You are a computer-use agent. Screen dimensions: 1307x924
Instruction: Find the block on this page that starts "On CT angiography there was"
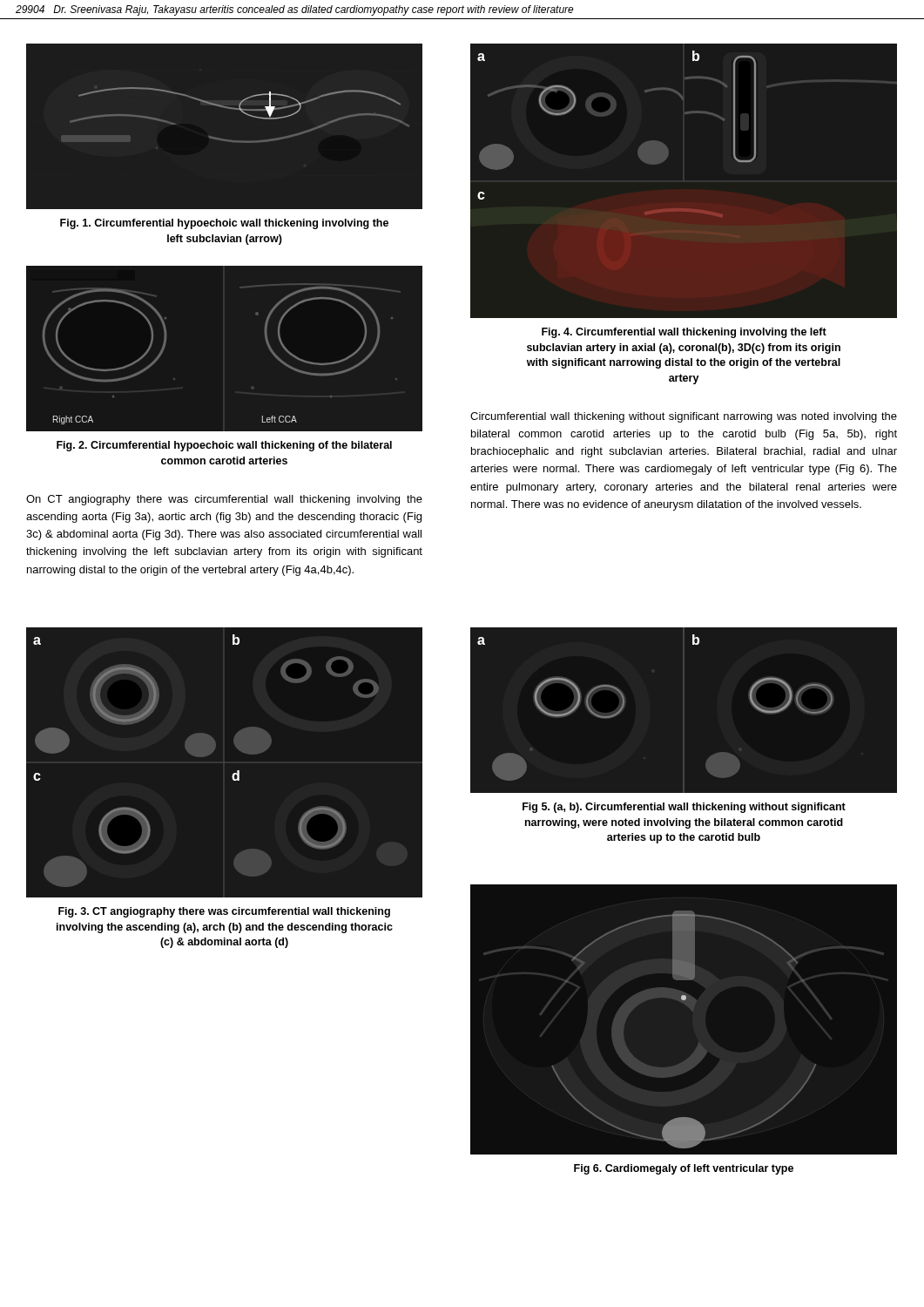(x=224, y=534)
